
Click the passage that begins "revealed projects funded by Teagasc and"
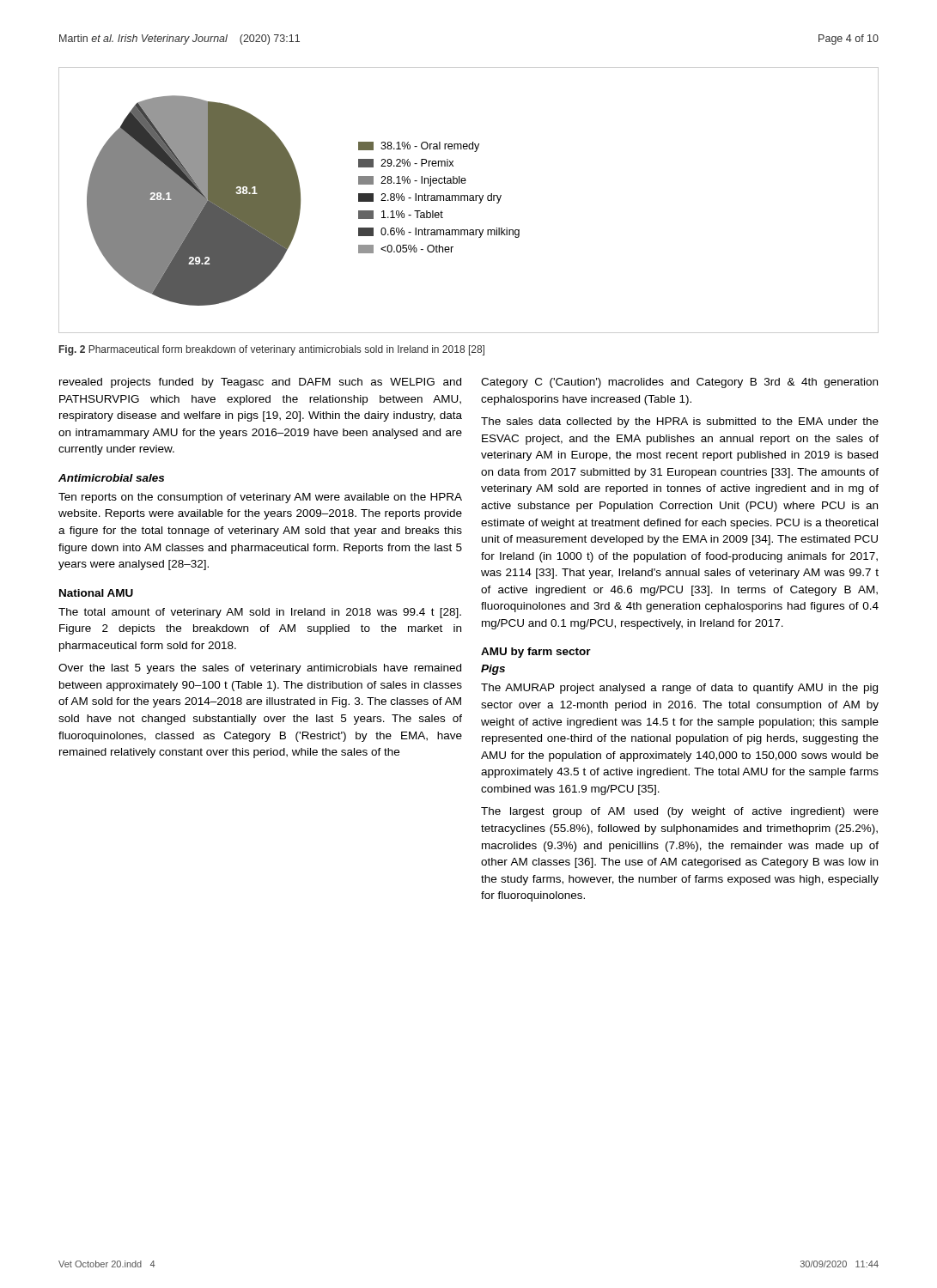click(260, 416)
